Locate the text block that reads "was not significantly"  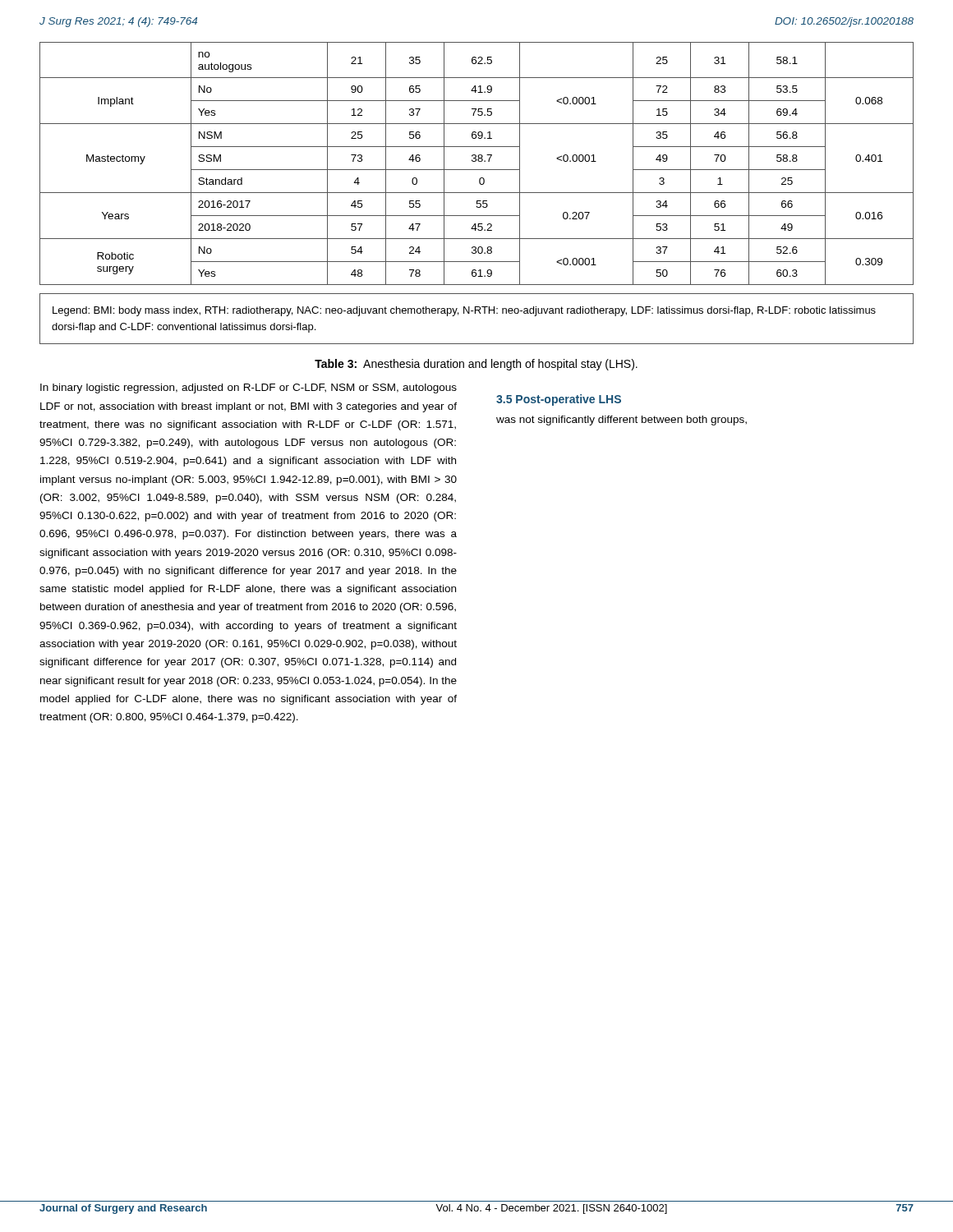tap(622, 420)
